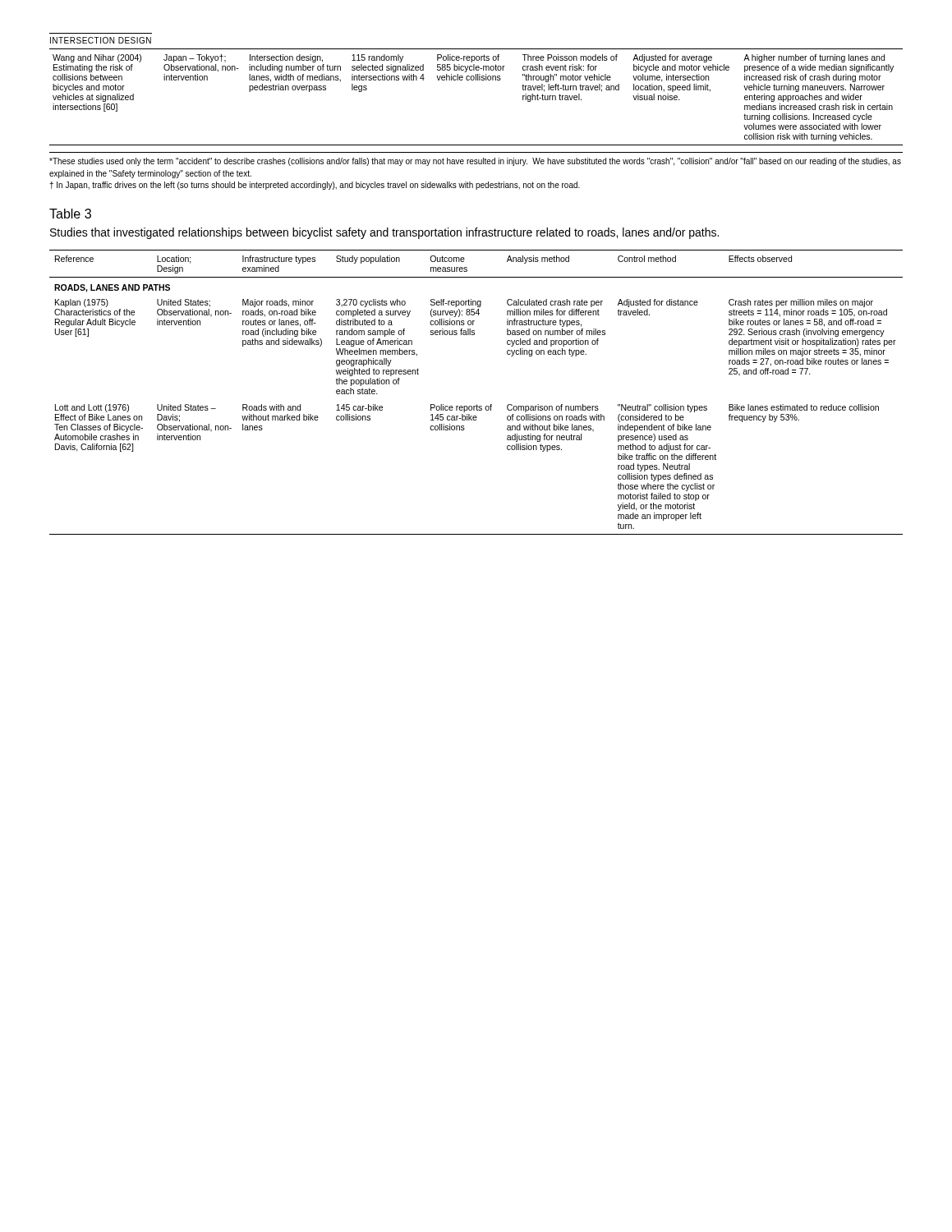Image resolution: width=952 pixels, height=1232 pixels.
Task: Locate the table with the text "Police-reports of 585 bicycle-motor vehicle"
Action: [x=476, y=97]
